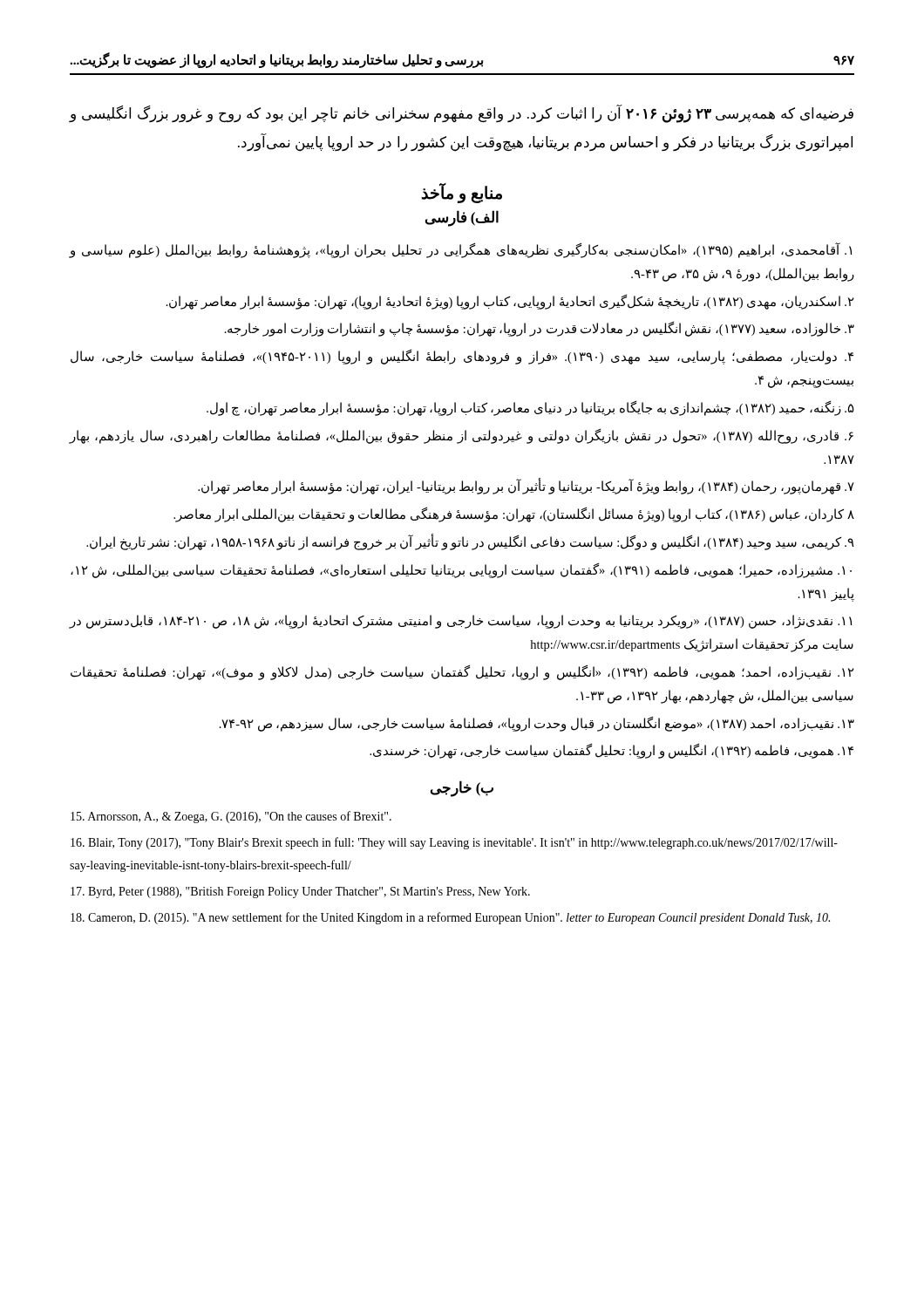924x1308 pixels.
Task: Where is the passage that starts "۱۲. نقیب‌زاده، احمد؛ همویی، فاطمه (۱۳۹۲)،"?
Action: (462, 684)
